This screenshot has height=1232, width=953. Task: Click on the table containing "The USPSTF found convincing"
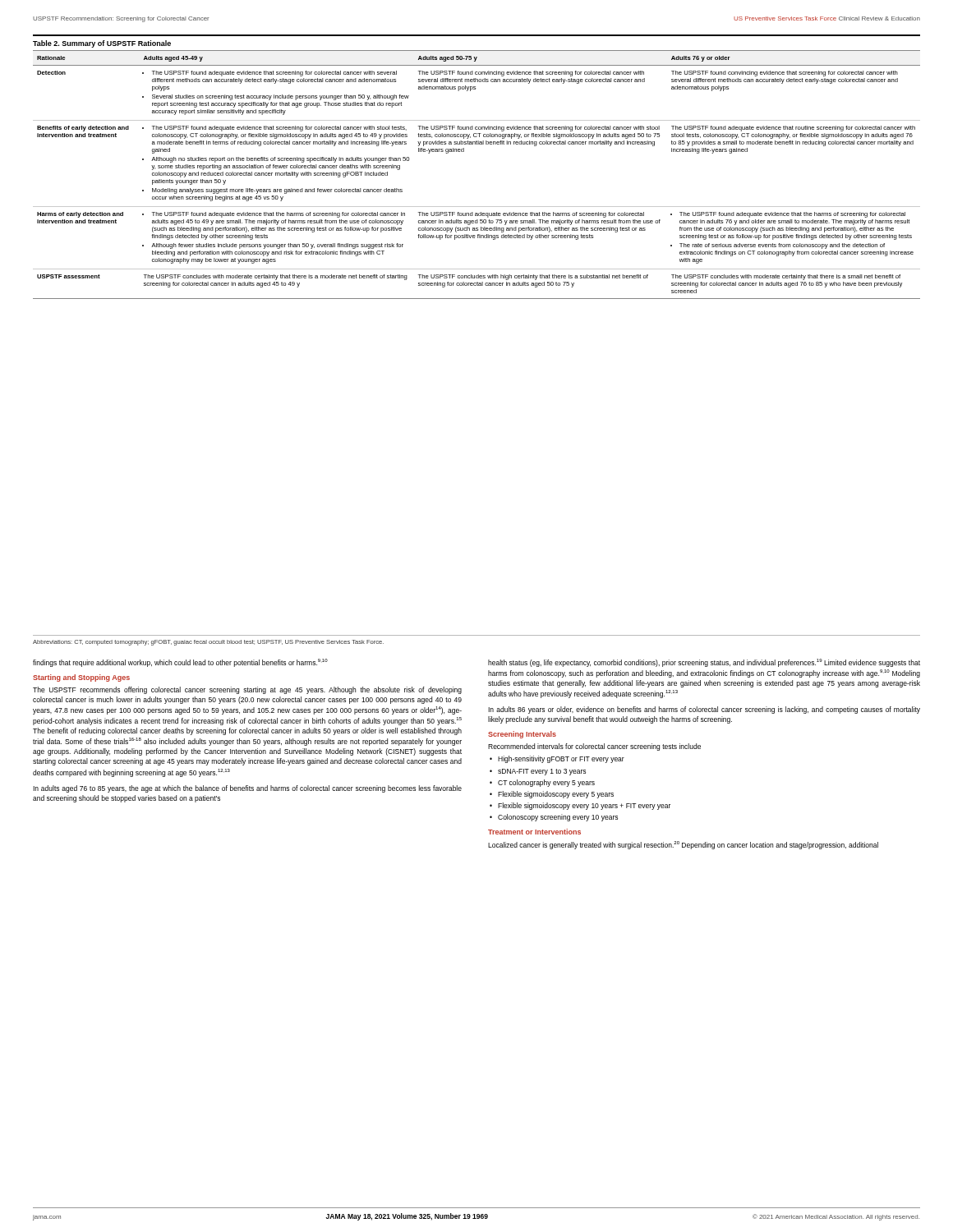[x=476, y=167]
